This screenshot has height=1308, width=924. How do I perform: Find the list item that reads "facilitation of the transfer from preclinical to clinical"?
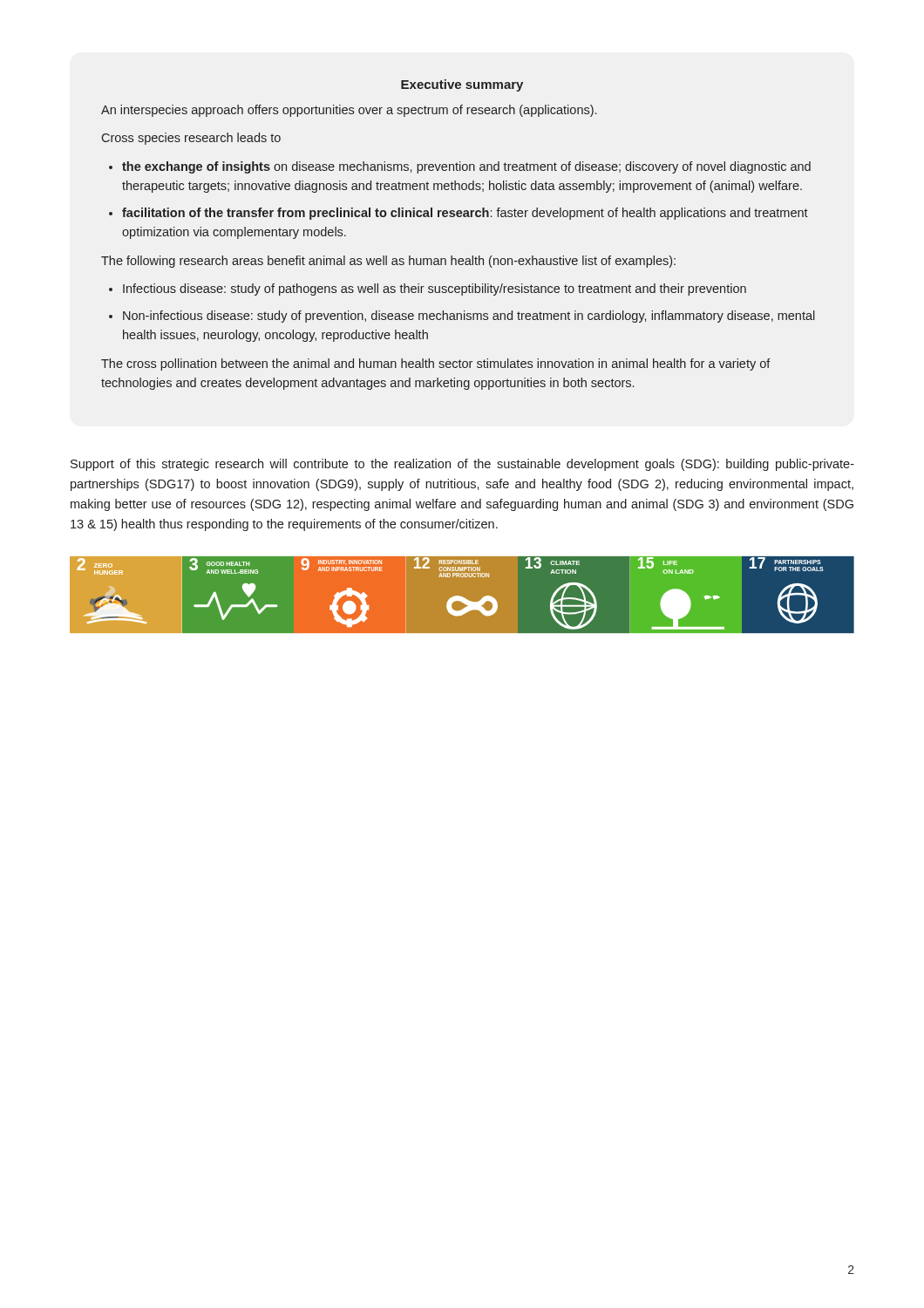[x=465, y=222]
